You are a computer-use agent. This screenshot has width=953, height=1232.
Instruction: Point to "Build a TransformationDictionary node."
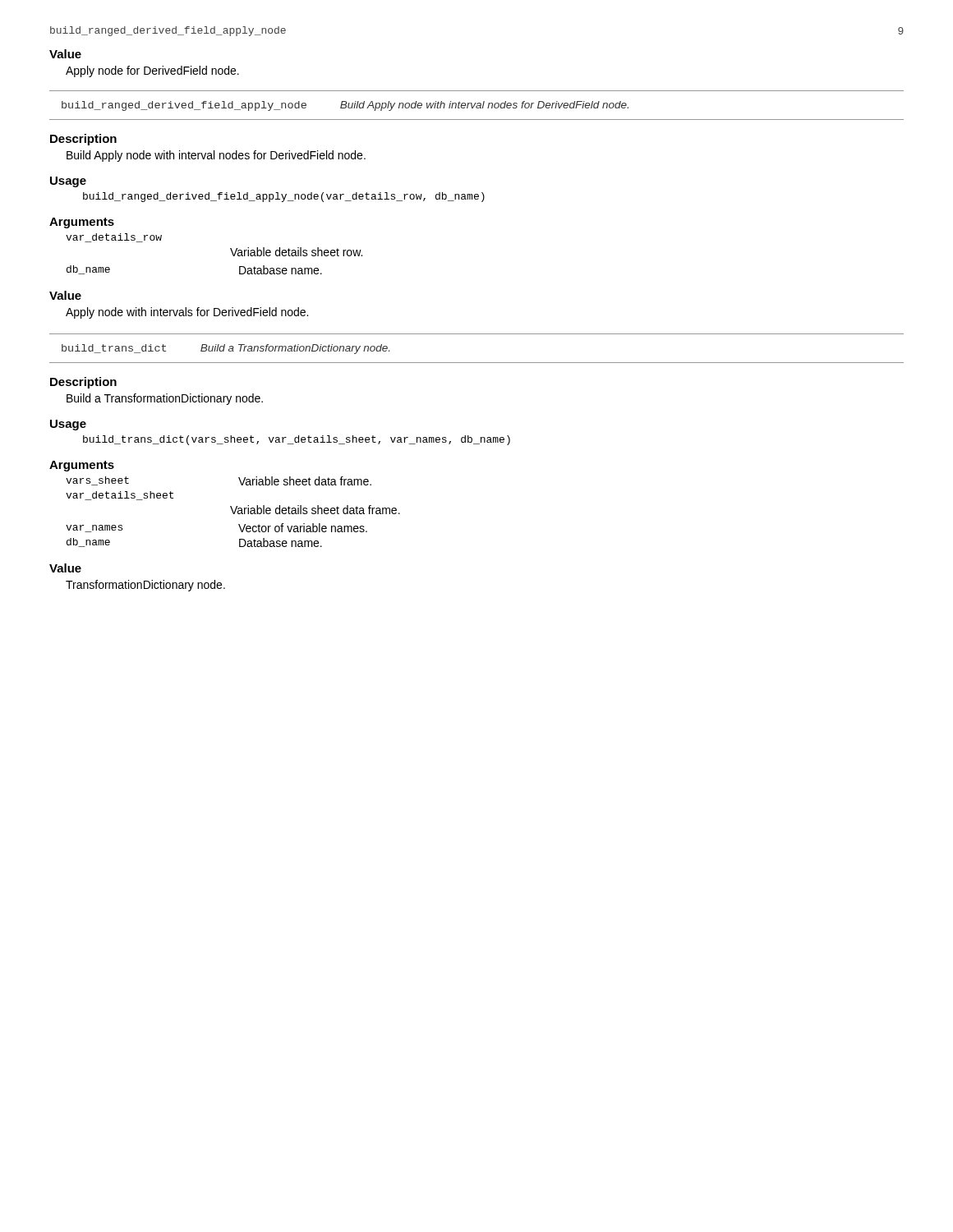[x=165, y=398]
